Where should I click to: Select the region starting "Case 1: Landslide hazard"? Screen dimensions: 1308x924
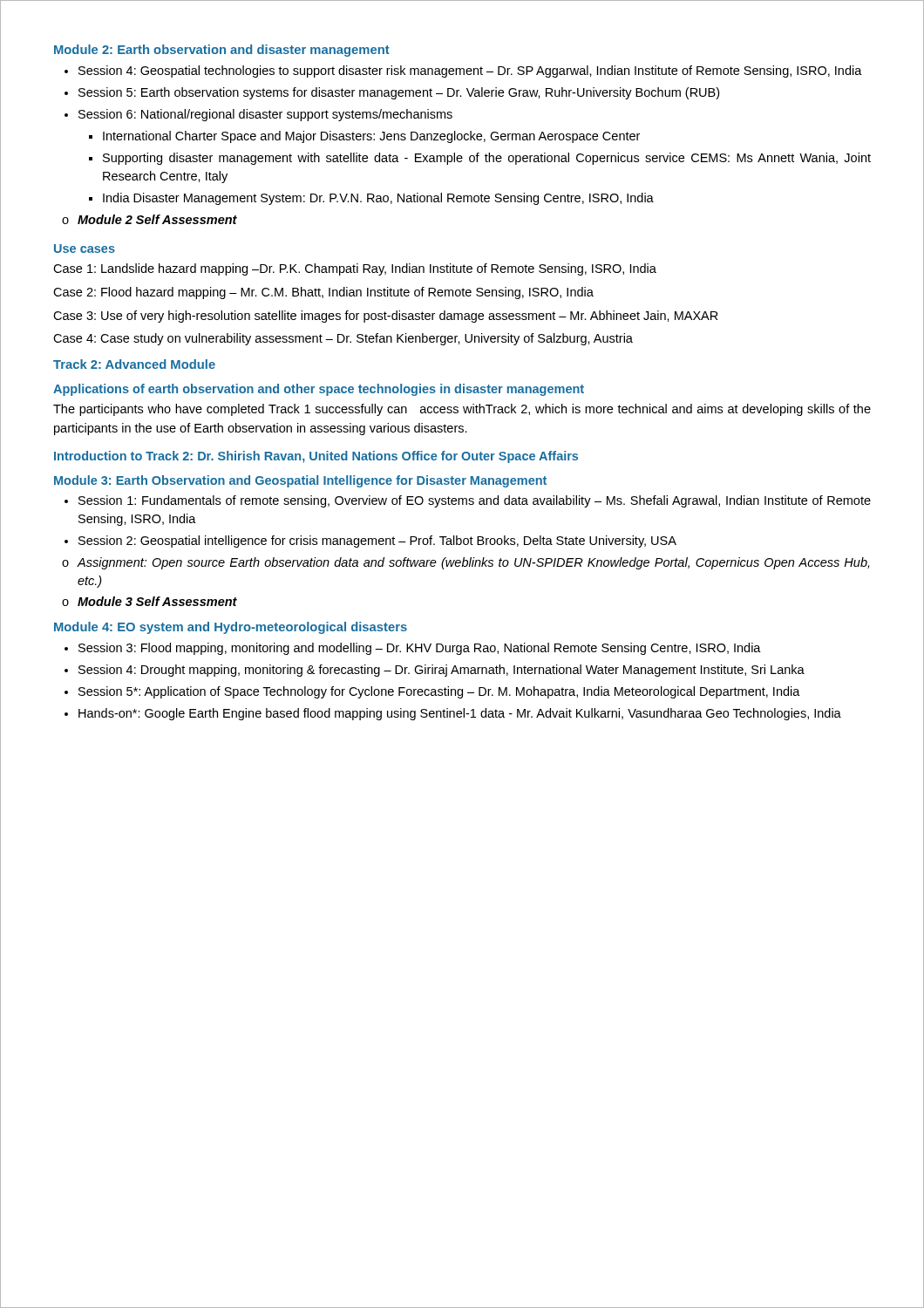point(355,269)
